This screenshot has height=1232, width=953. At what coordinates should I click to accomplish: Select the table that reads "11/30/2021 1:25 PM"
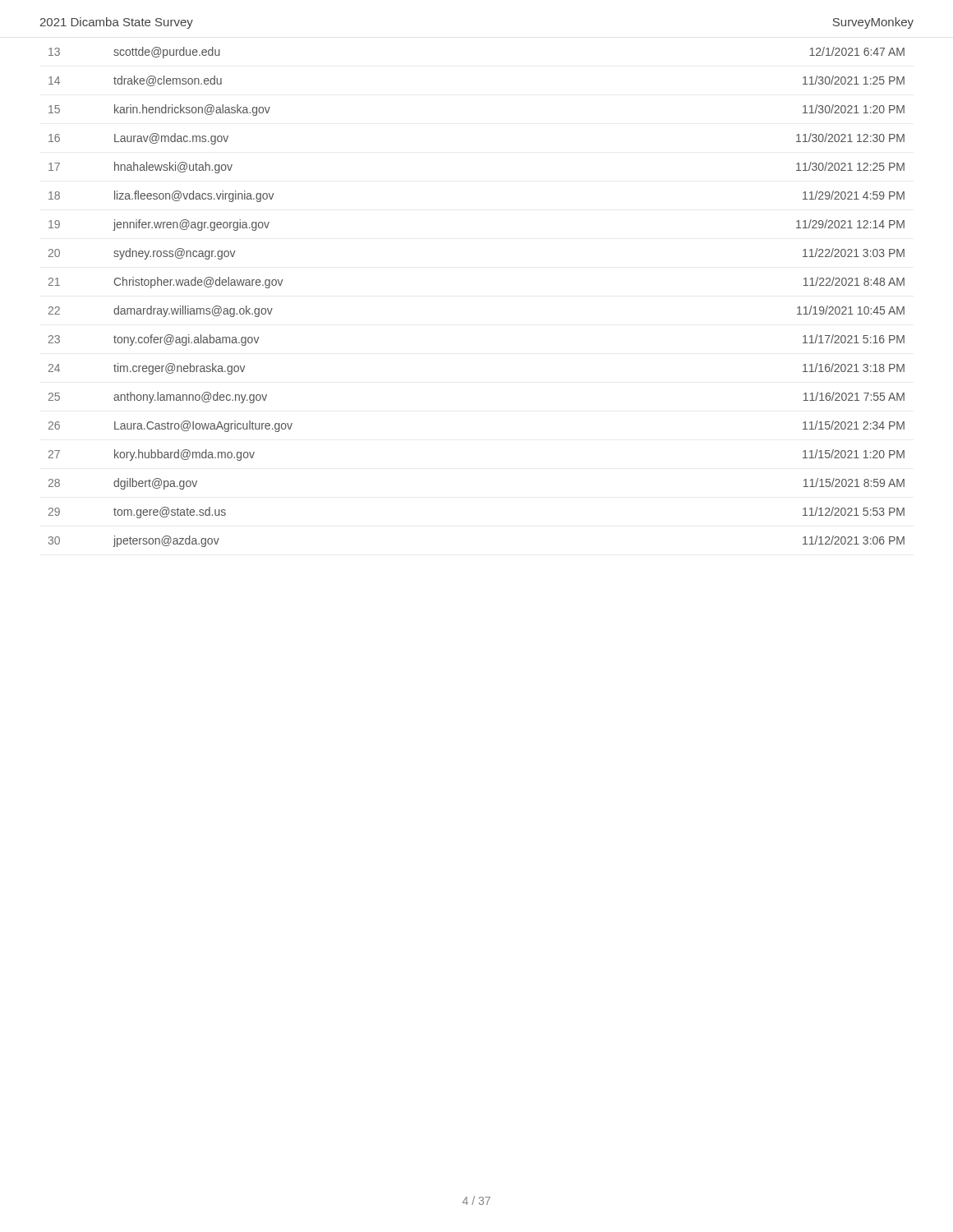(476, 297)
